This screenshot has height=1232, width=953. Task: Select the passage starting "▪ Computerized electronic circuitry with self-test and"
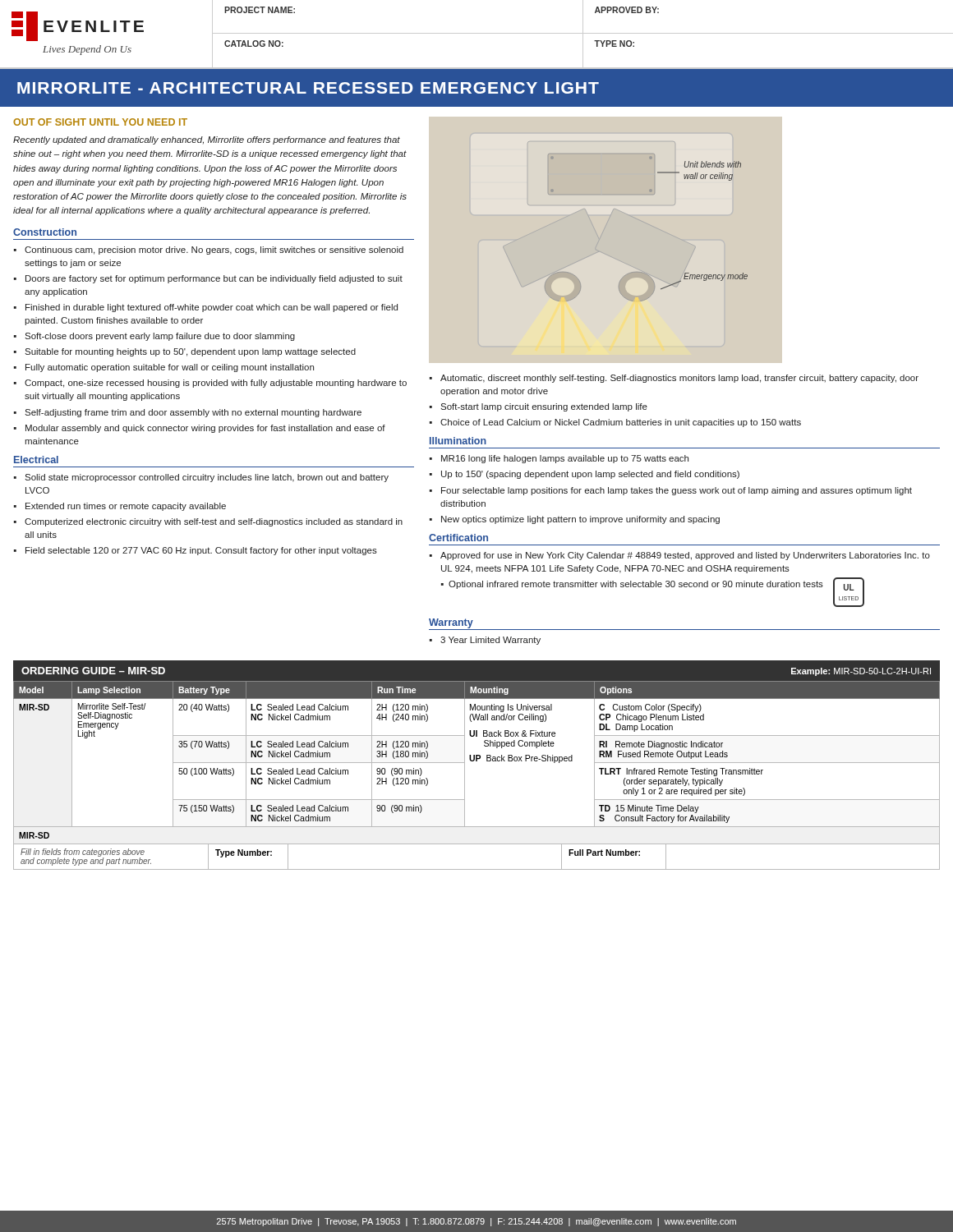(x=208, y=527)
